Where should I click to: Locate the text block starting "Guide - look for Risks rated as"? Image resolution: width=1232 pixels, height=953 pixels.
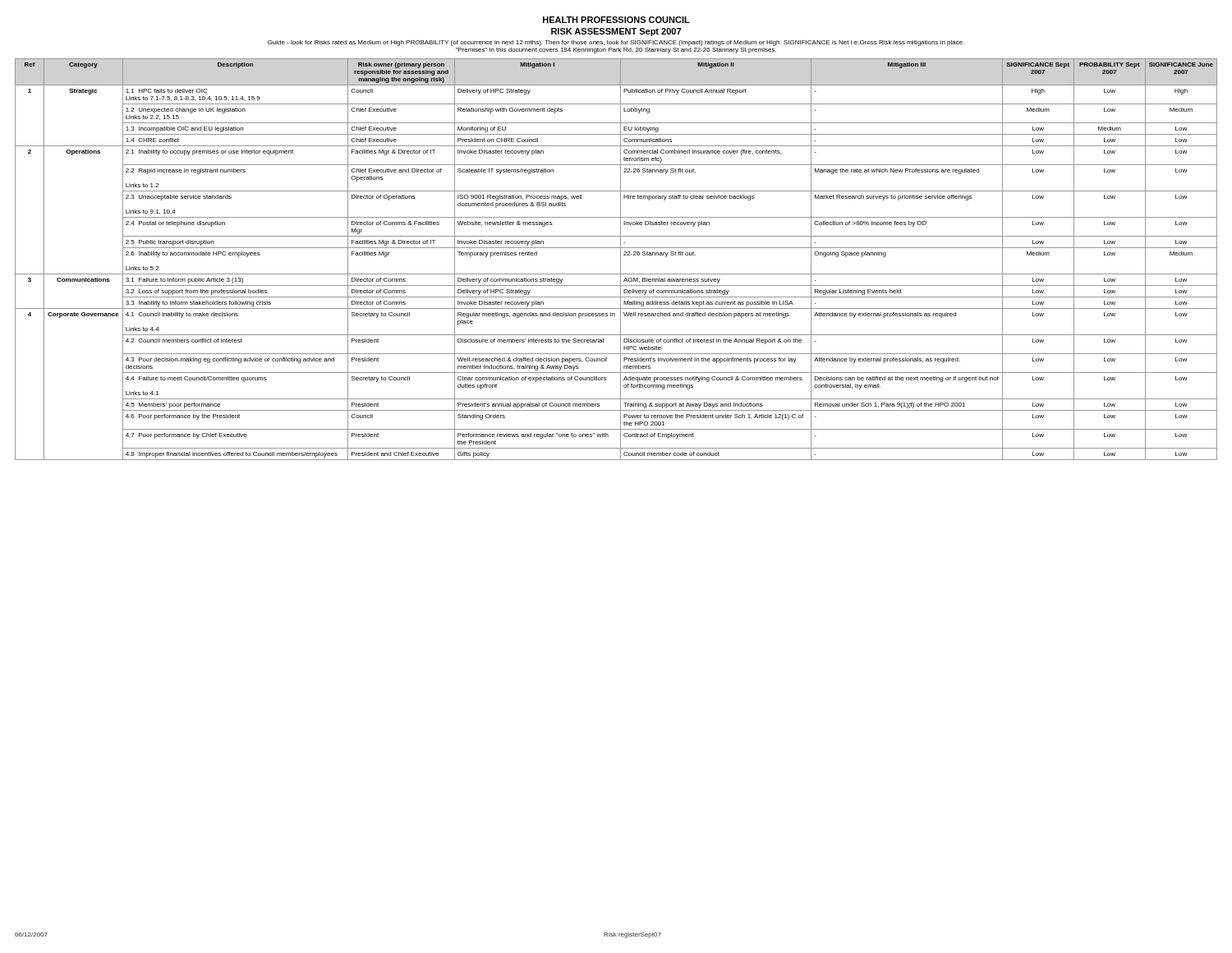pos(616,46)
